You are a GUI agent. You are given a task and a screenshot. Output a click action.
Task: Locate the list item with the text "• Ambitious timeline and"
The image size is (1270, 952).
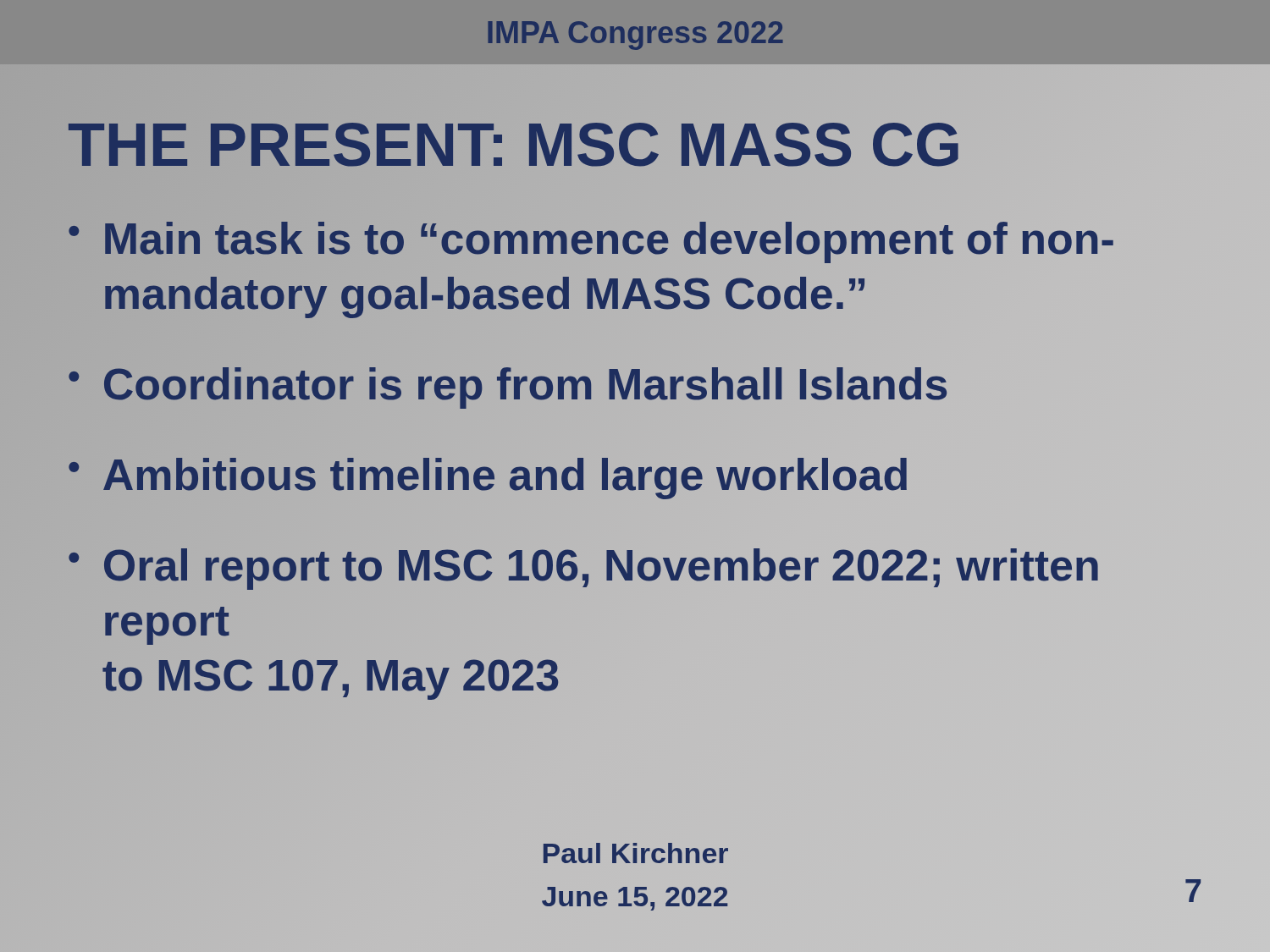tap(489, 475)
